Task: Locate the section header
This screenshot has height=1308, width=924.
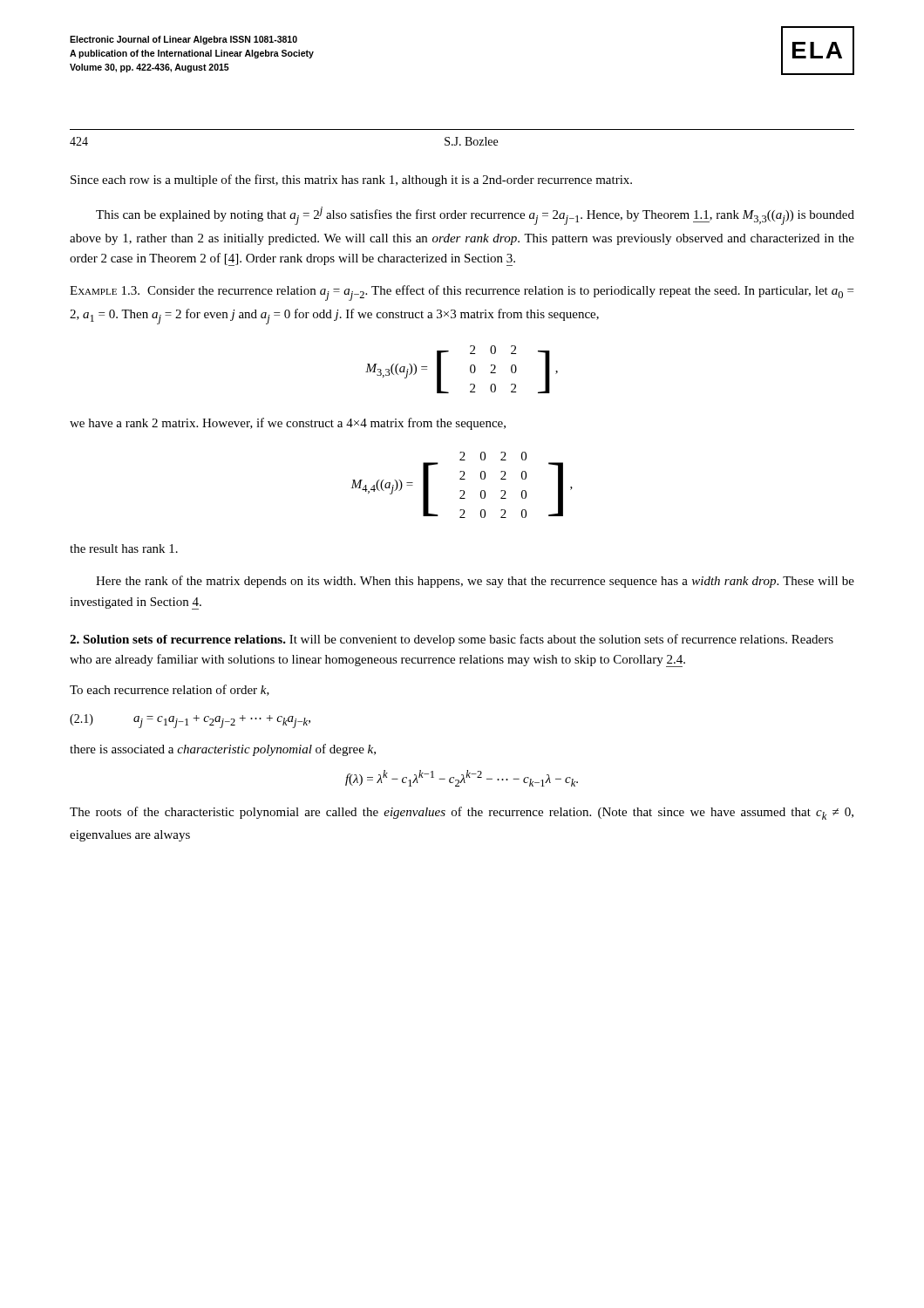Action: pos(452,650)
